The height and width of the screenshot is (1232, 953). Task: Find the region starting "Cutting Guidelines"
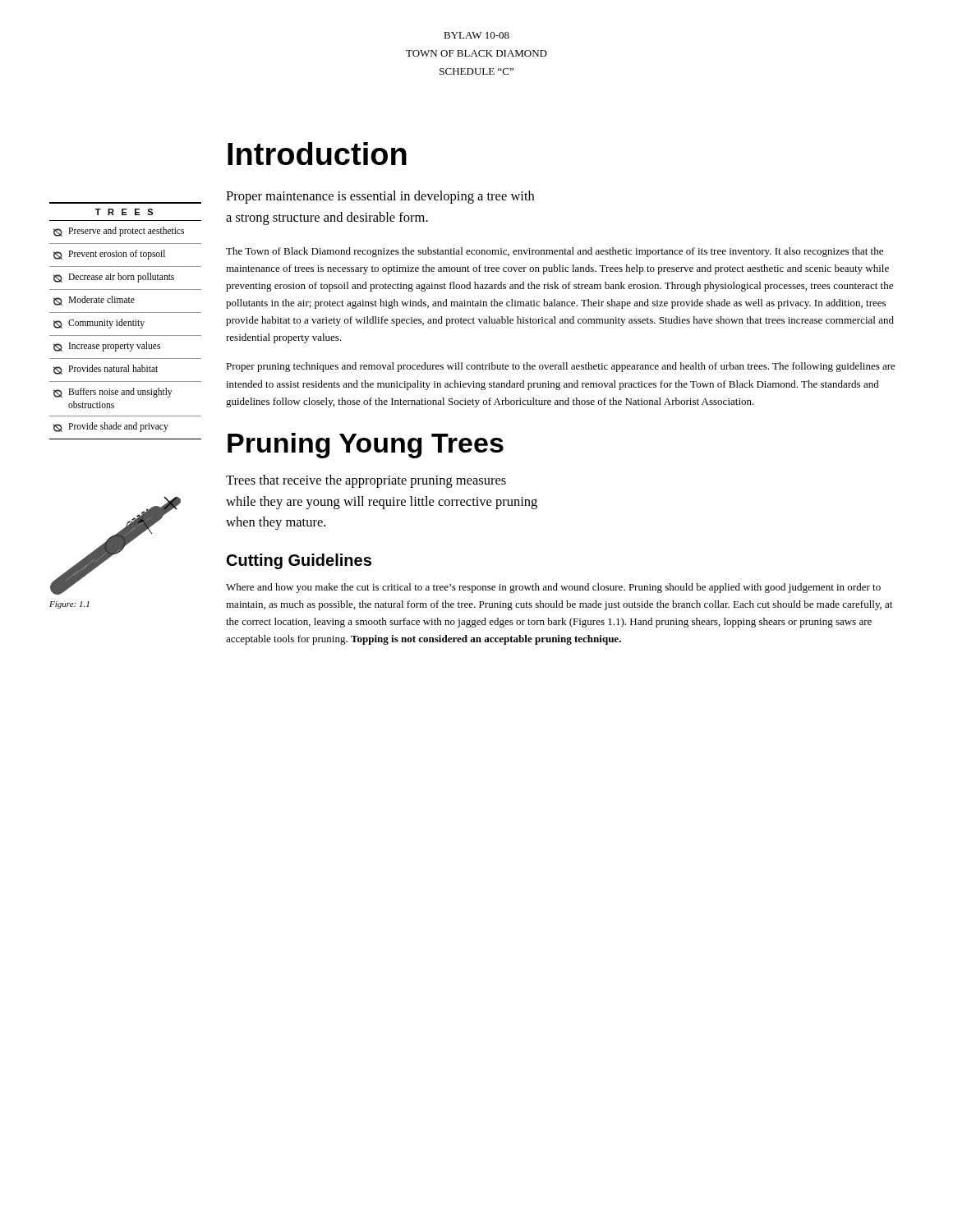[299, 560]
